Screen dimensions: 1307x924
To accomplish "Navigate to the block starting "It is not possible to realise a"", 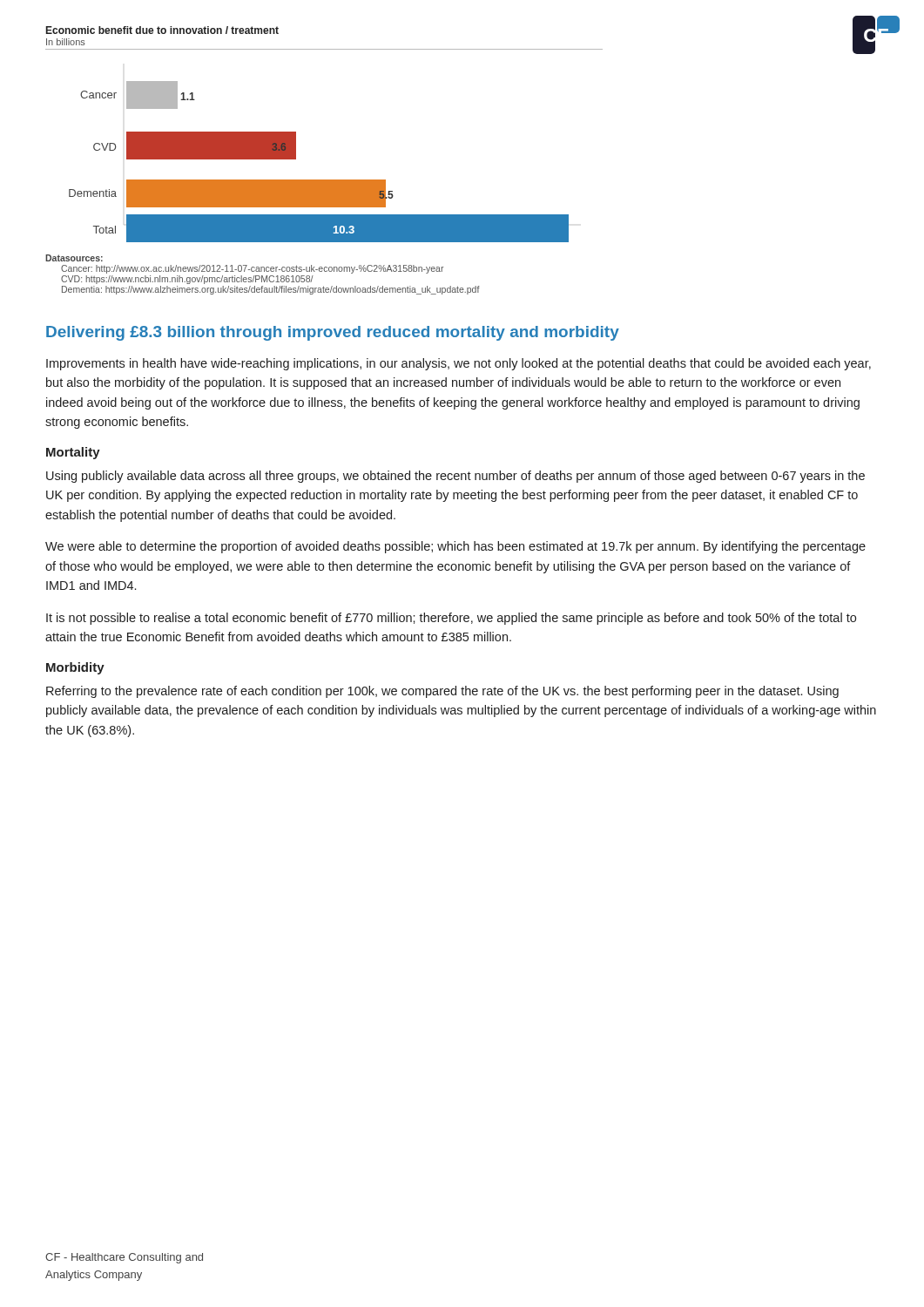I will point(451,627).
